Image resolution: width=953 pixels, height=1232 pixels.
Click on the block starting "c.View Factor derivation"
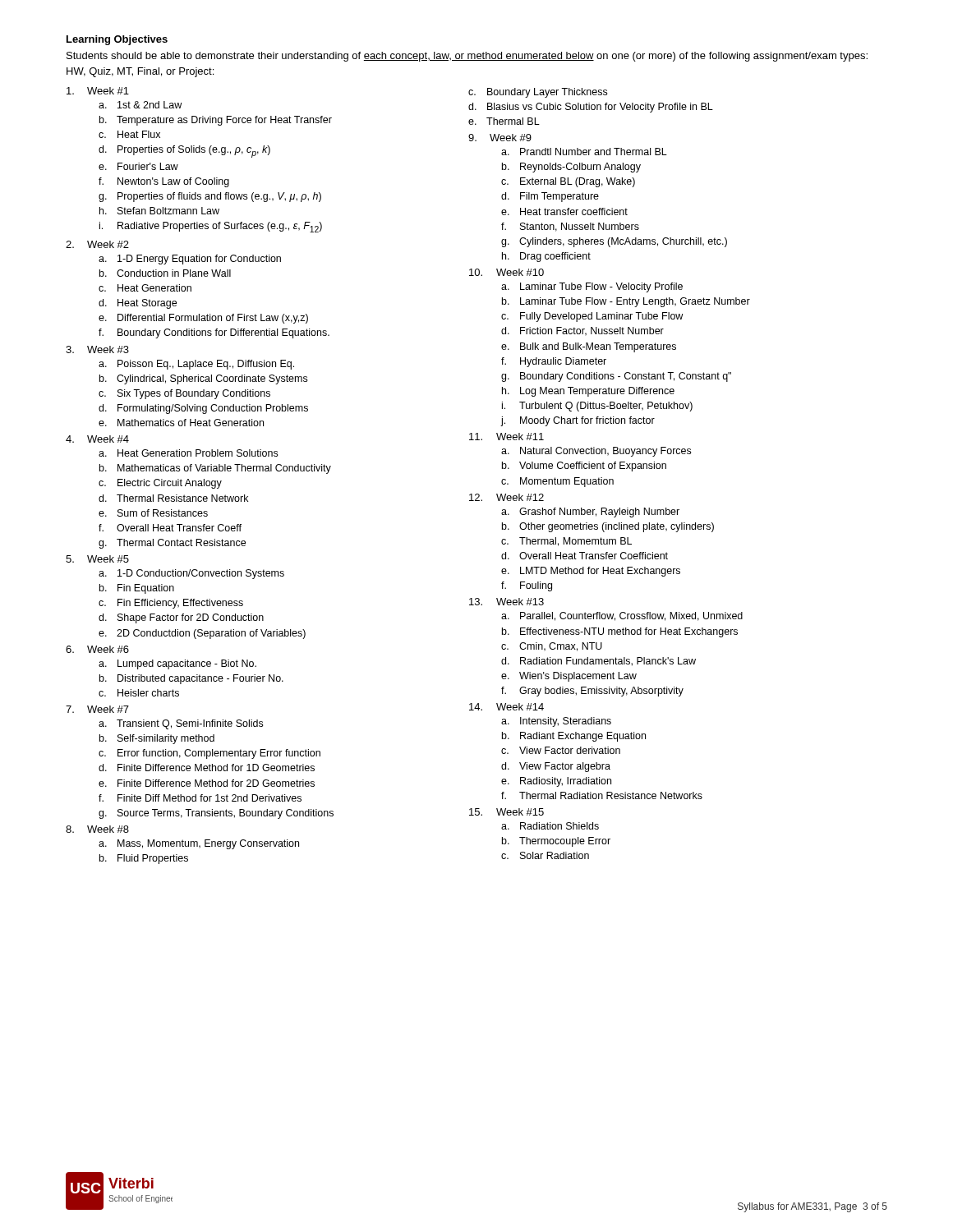561,750
